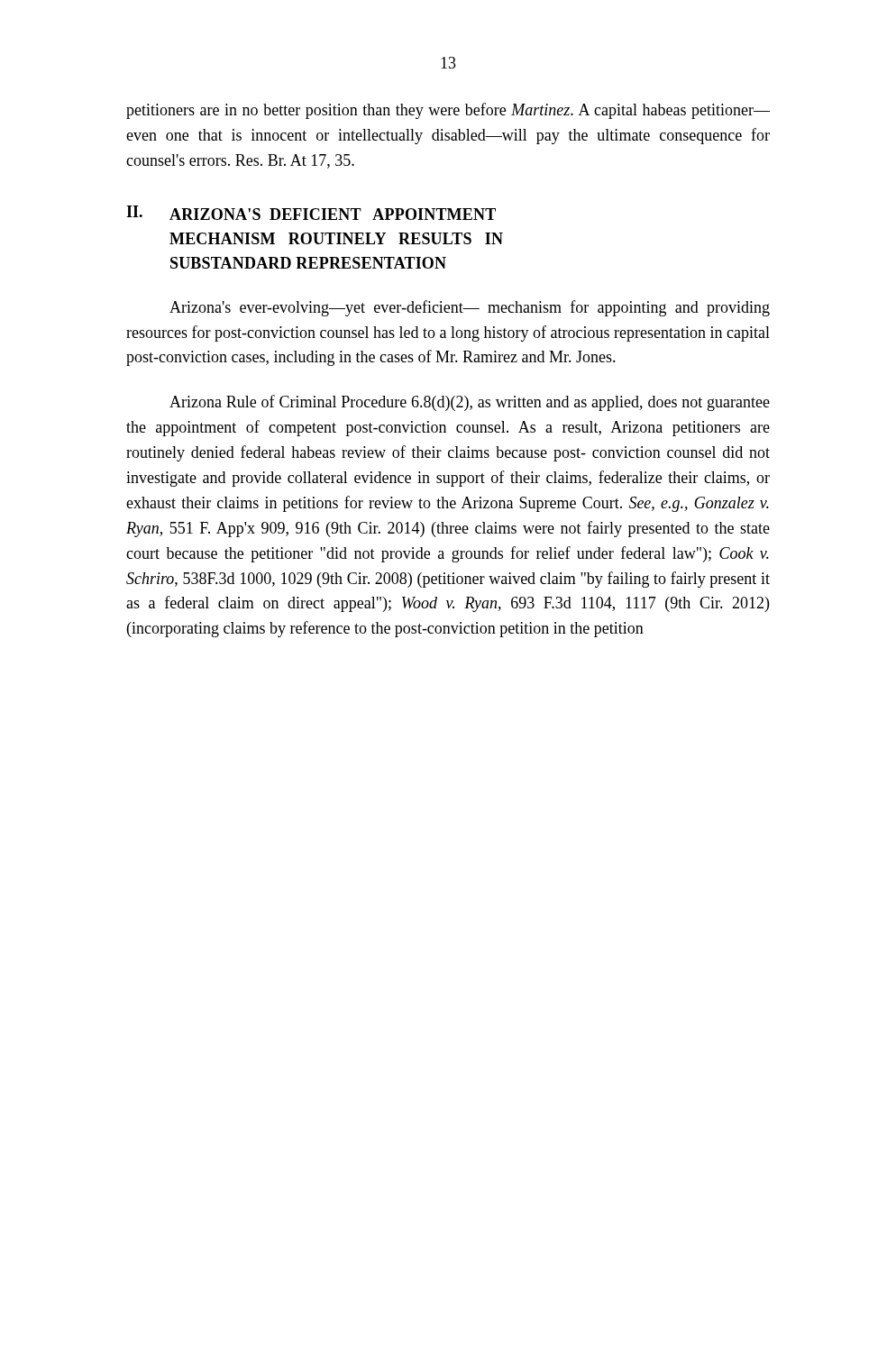
Task: Select the text block that says "Arizona Rule of Criminal Procedure"
Action: (448, 515)
